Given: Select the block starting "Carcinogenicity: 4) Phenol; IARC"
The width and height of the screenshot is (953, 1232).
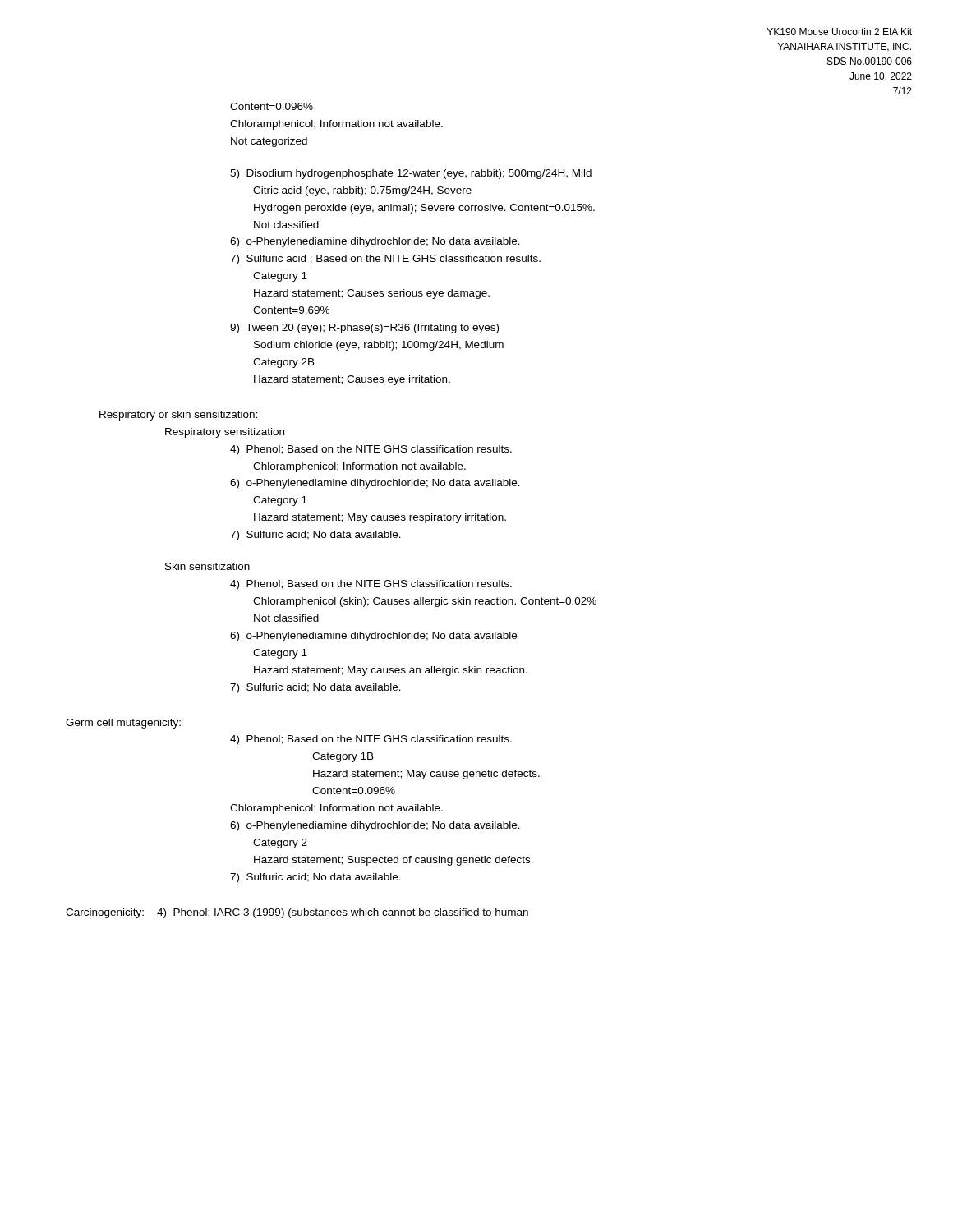Looking at the screenshot, I should [x=297, y=912].
